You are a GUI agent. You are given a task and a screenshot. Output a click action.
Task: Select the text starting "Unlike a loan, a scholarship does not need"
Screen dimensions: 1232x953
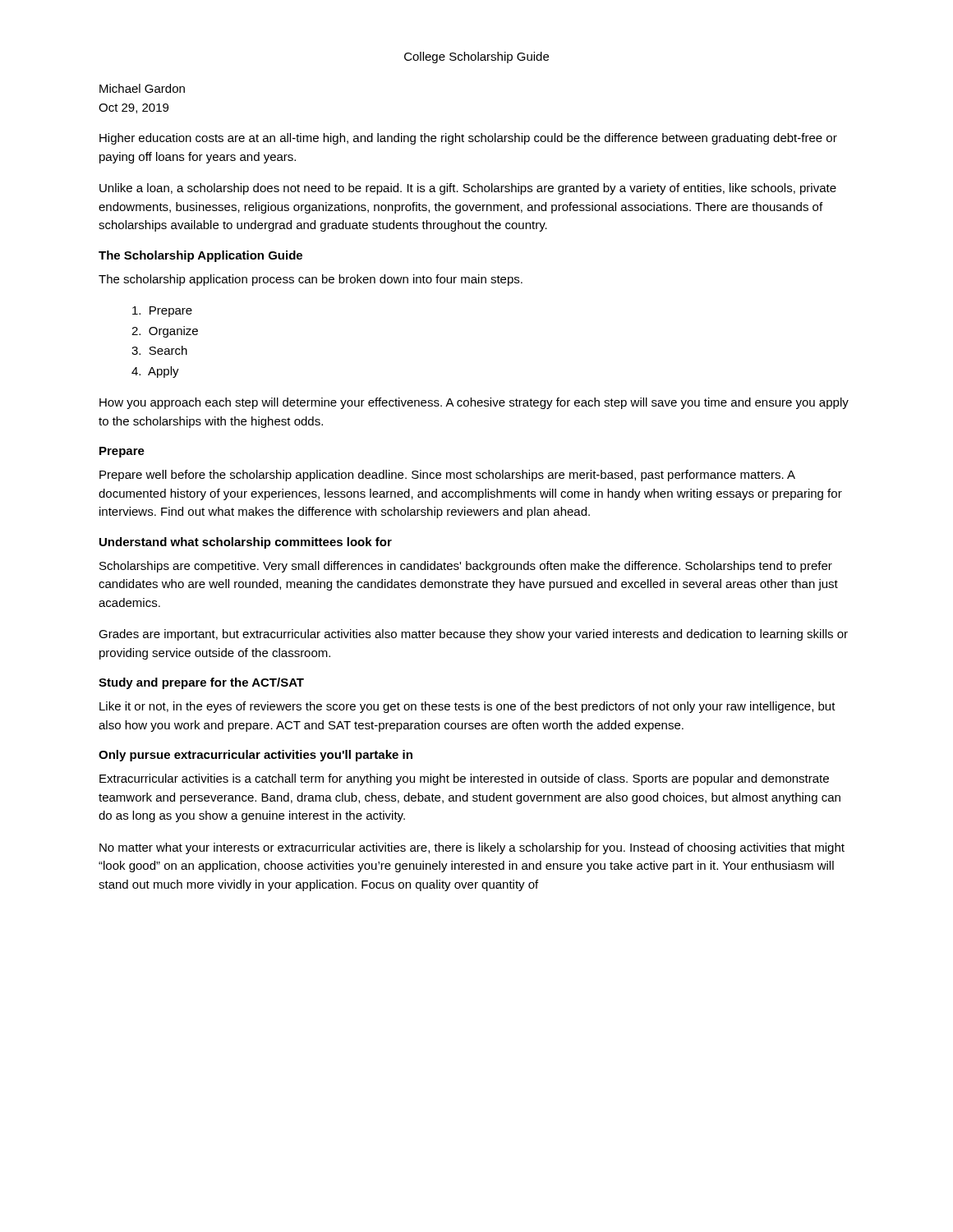tap(467, 206)
